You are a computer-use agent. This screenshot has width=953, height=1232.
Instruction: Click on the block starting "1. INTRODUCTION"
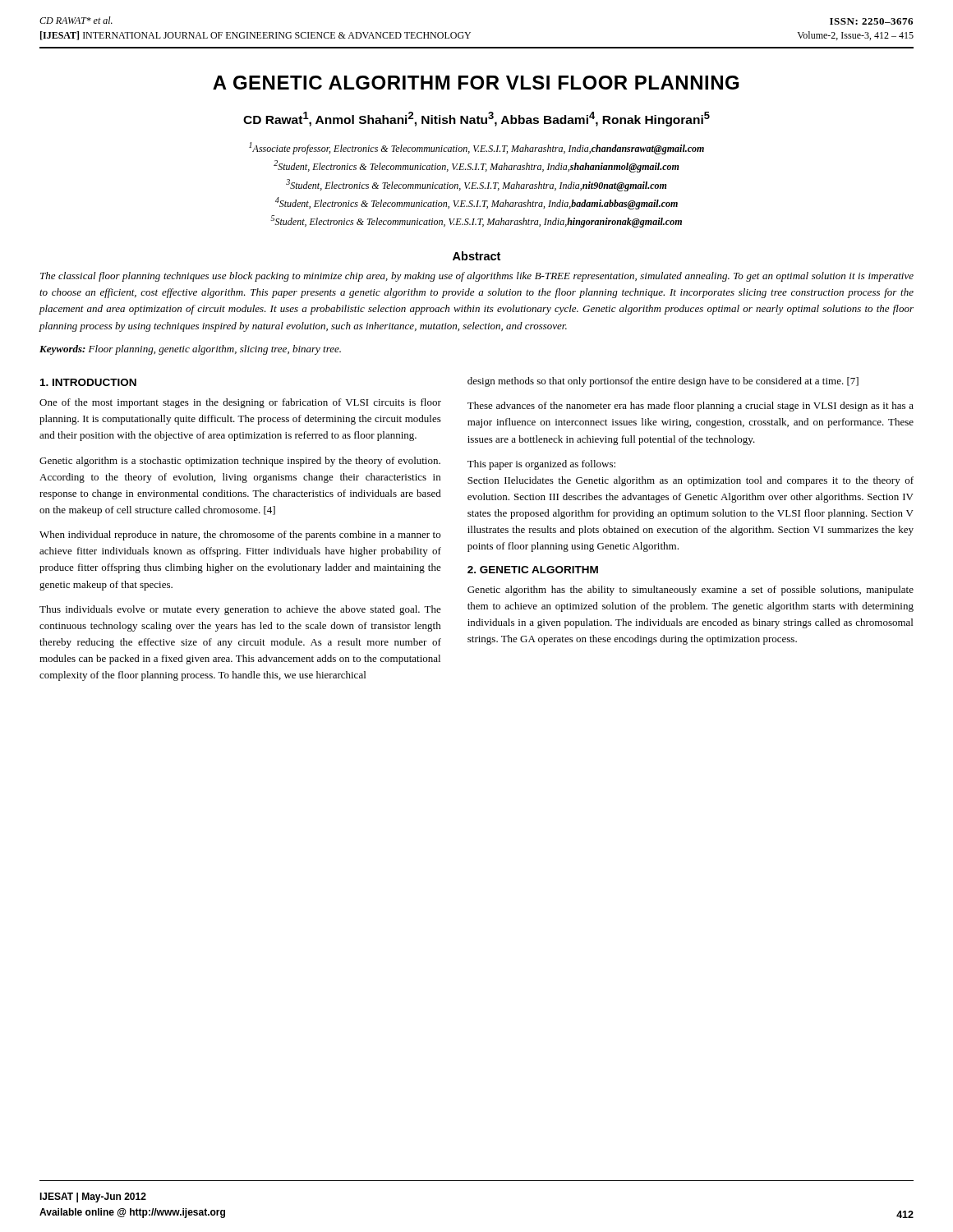point(88,382)
